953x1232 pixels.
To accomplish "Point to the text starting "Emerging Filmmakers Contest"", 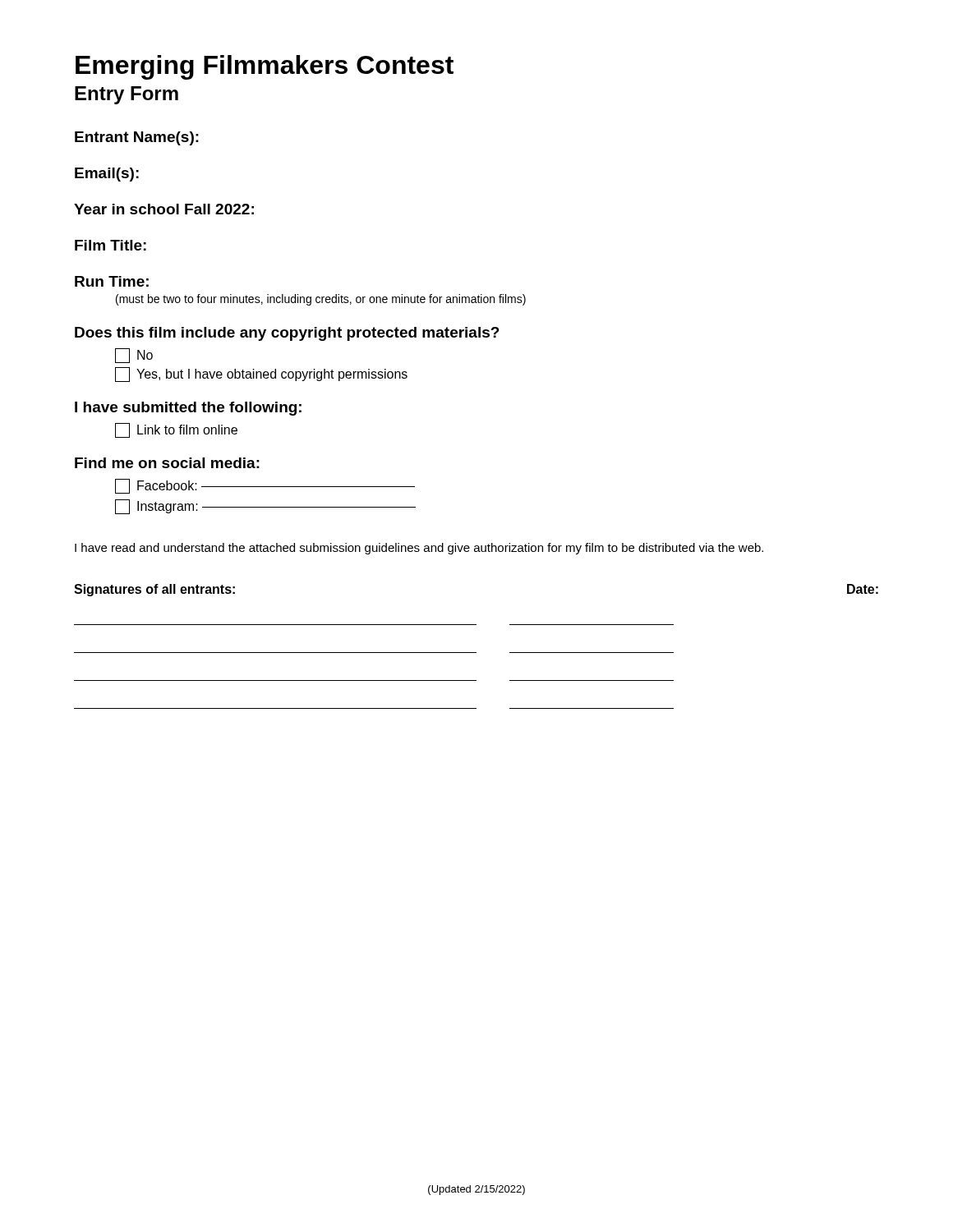I will coord(265,67).
